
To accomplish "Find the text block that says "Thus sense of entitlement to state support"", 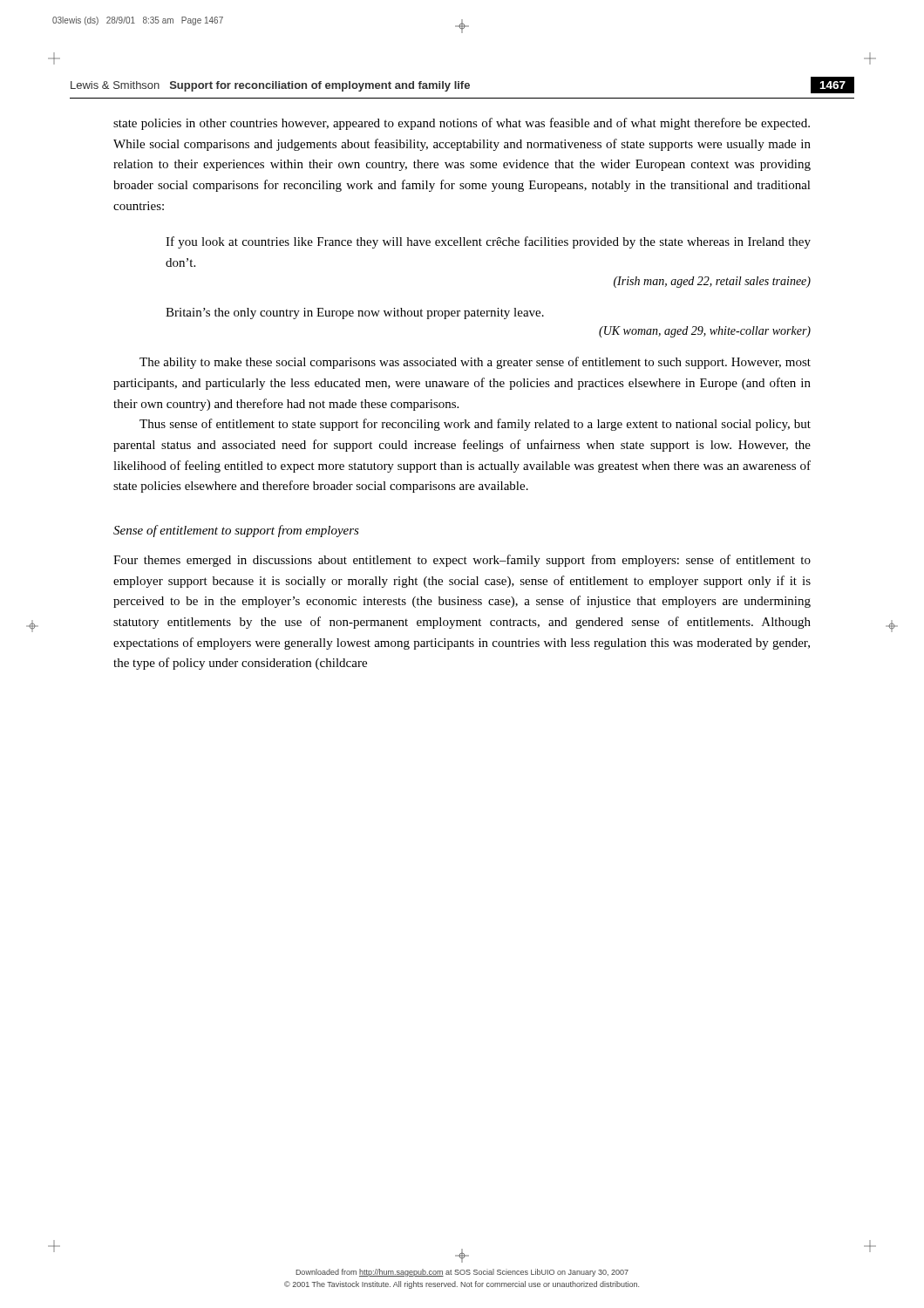I will (x=462, y=455).
